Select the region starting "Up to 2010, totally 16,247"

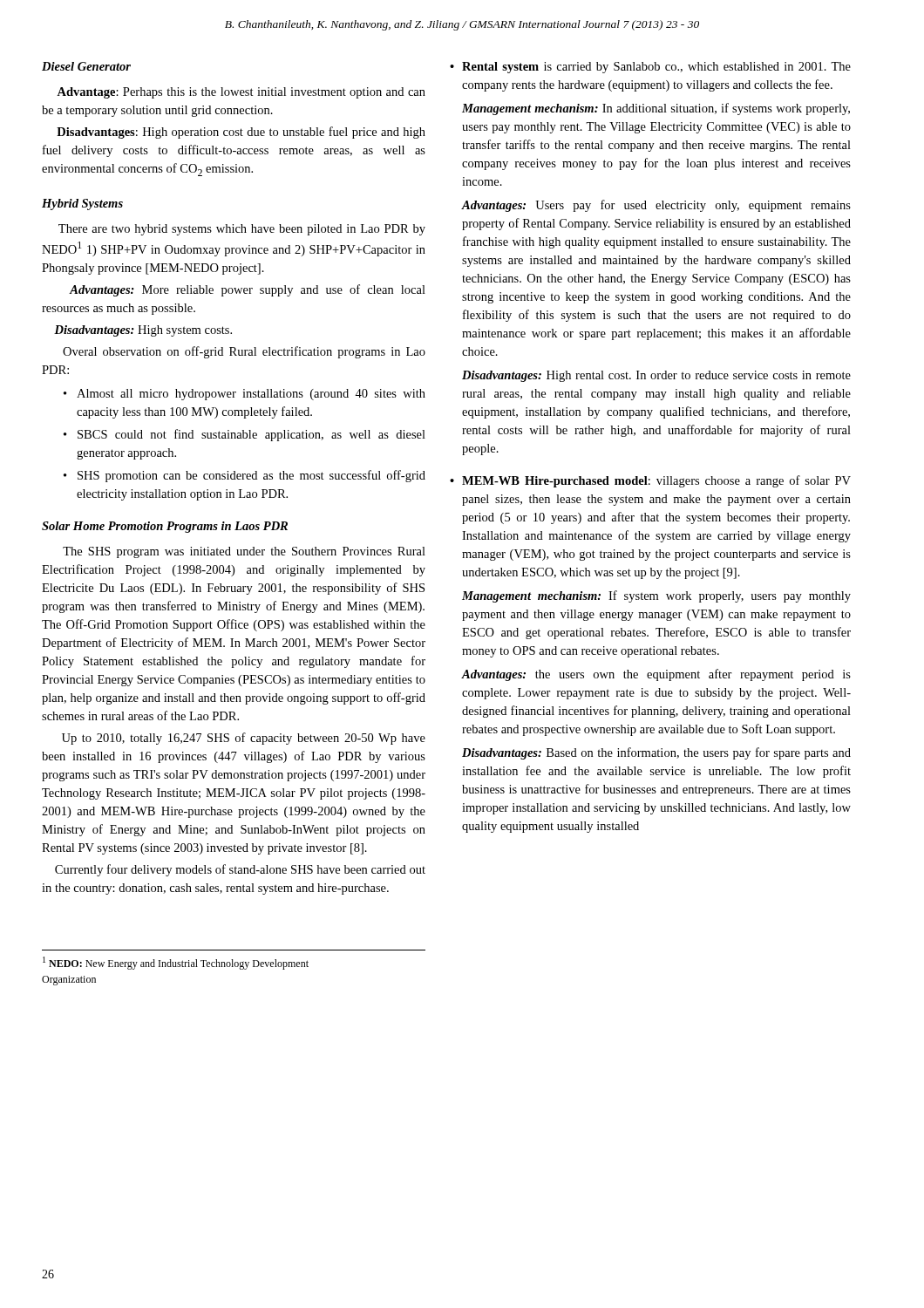click(234, 793)
